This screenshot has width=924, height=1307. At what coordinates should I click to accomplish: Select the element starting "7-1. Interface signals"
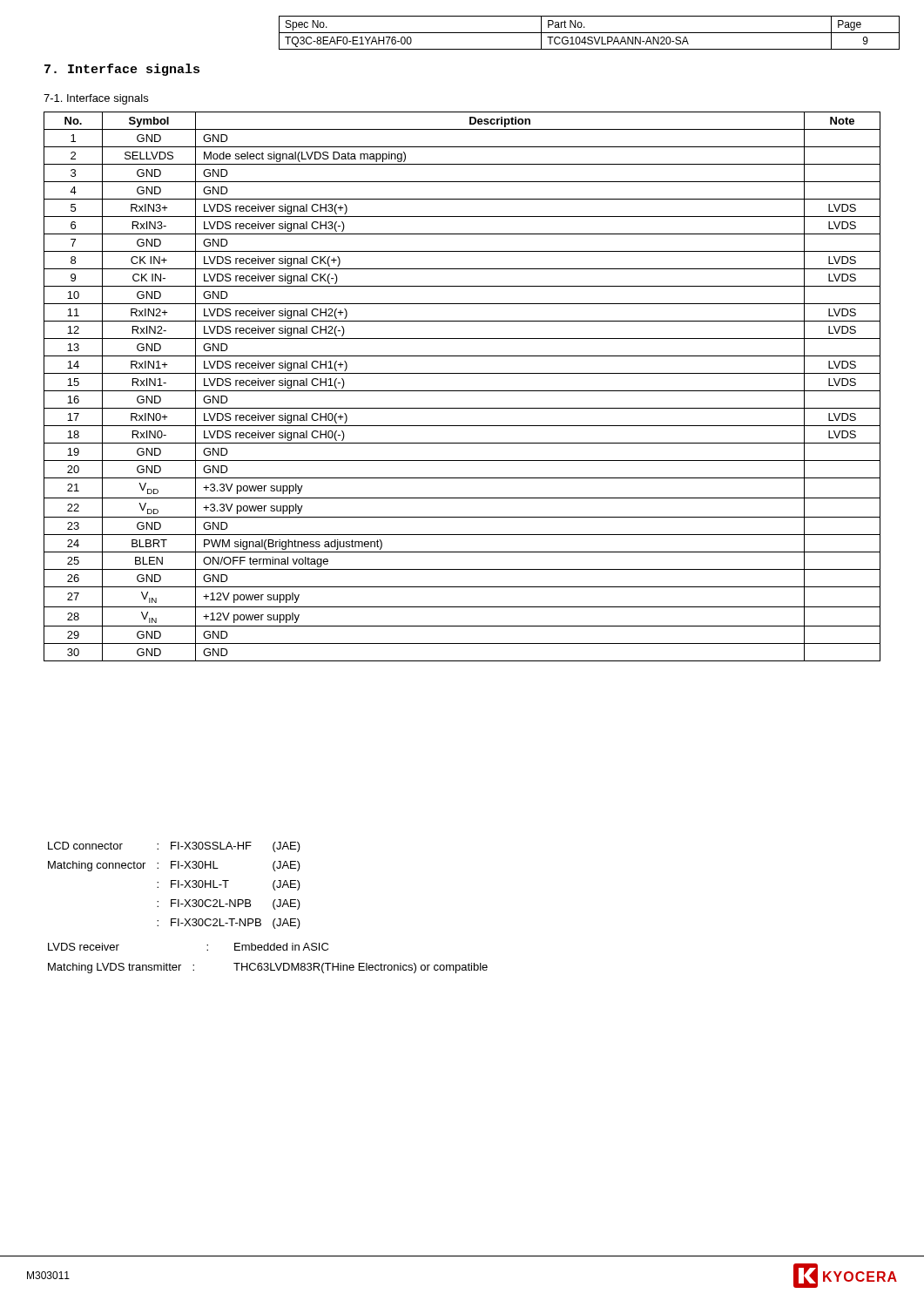pyautogui.click(x=96, y=98)
